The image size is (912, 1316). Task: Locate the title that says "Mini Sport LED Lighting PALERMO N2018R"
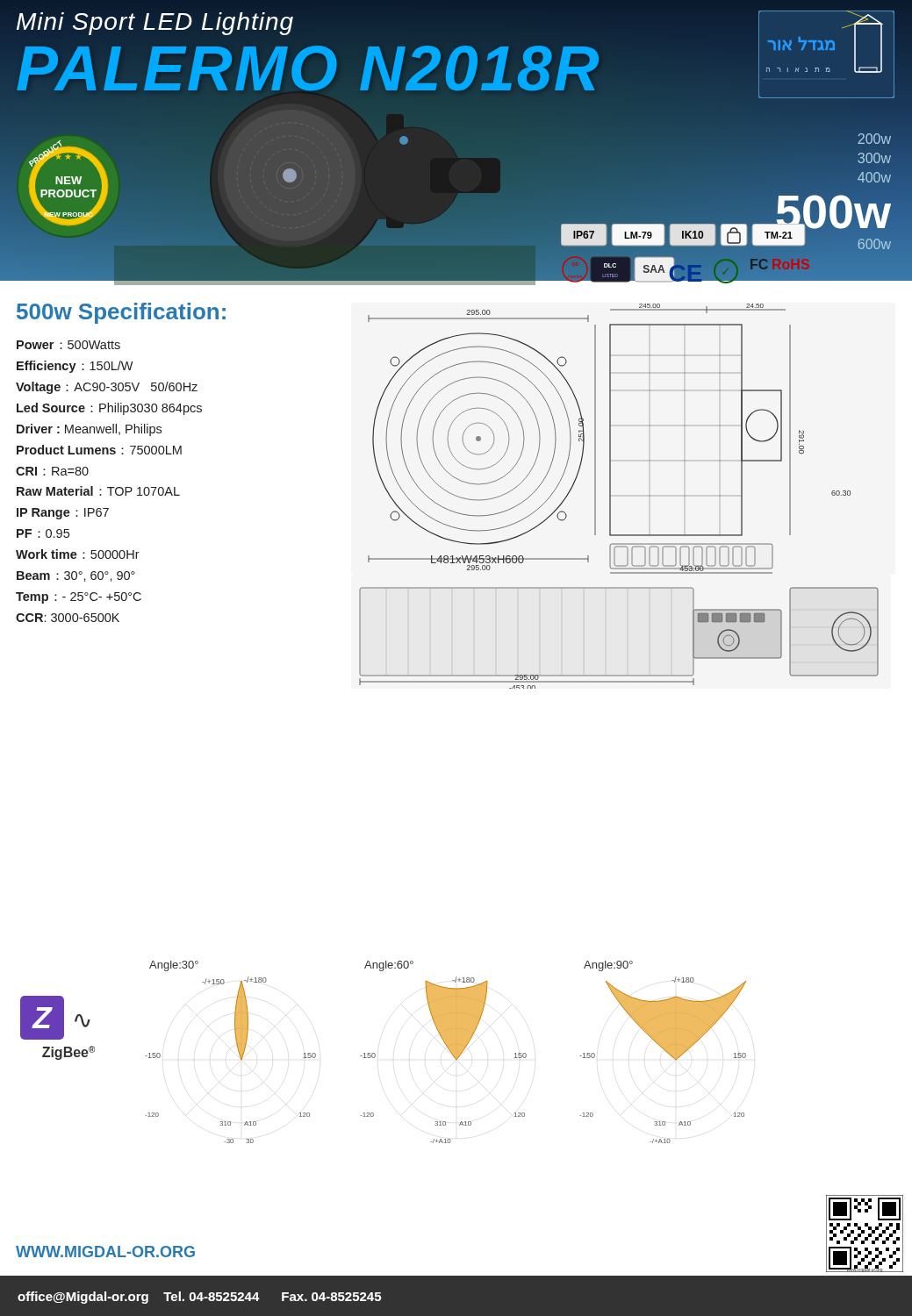[x=308, y=53]
